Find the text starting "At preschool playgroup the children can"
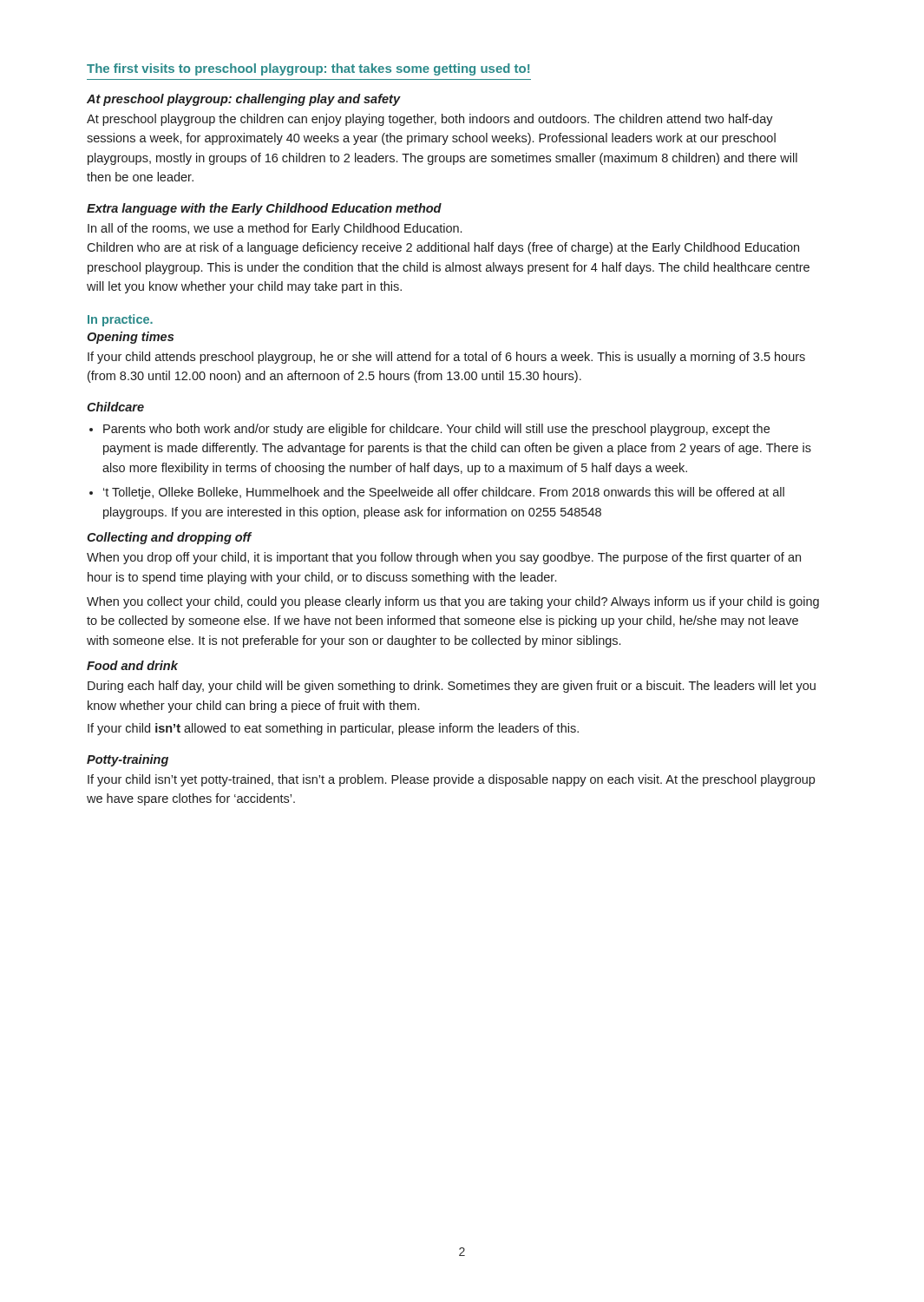Screen dimensions: 1302x924 (x=453, y=148)
